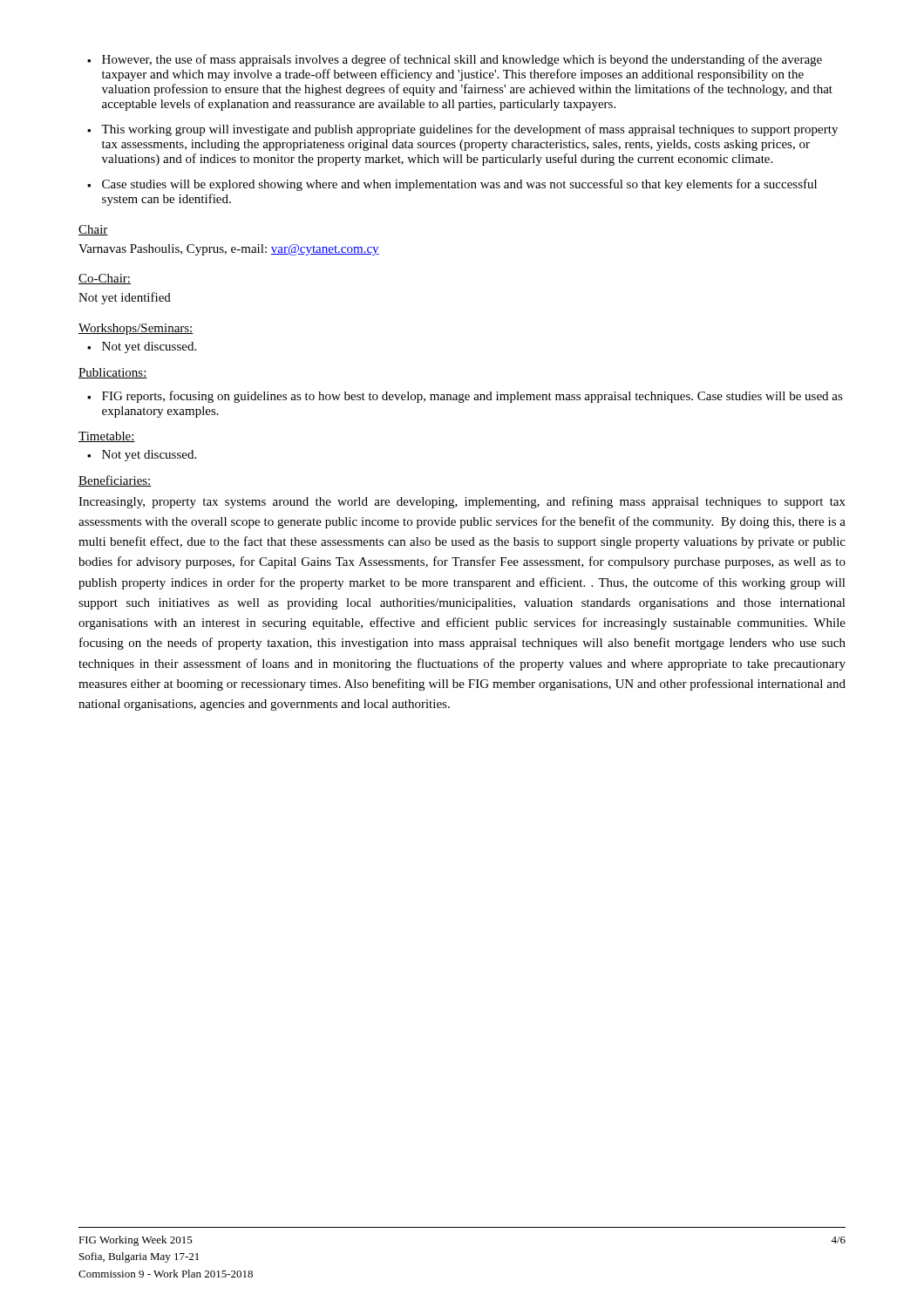Screen dimensions: 1308x924
Task: Where is the passage that starts "Case studies will be explored showing where"?
Action: point(474,192)
